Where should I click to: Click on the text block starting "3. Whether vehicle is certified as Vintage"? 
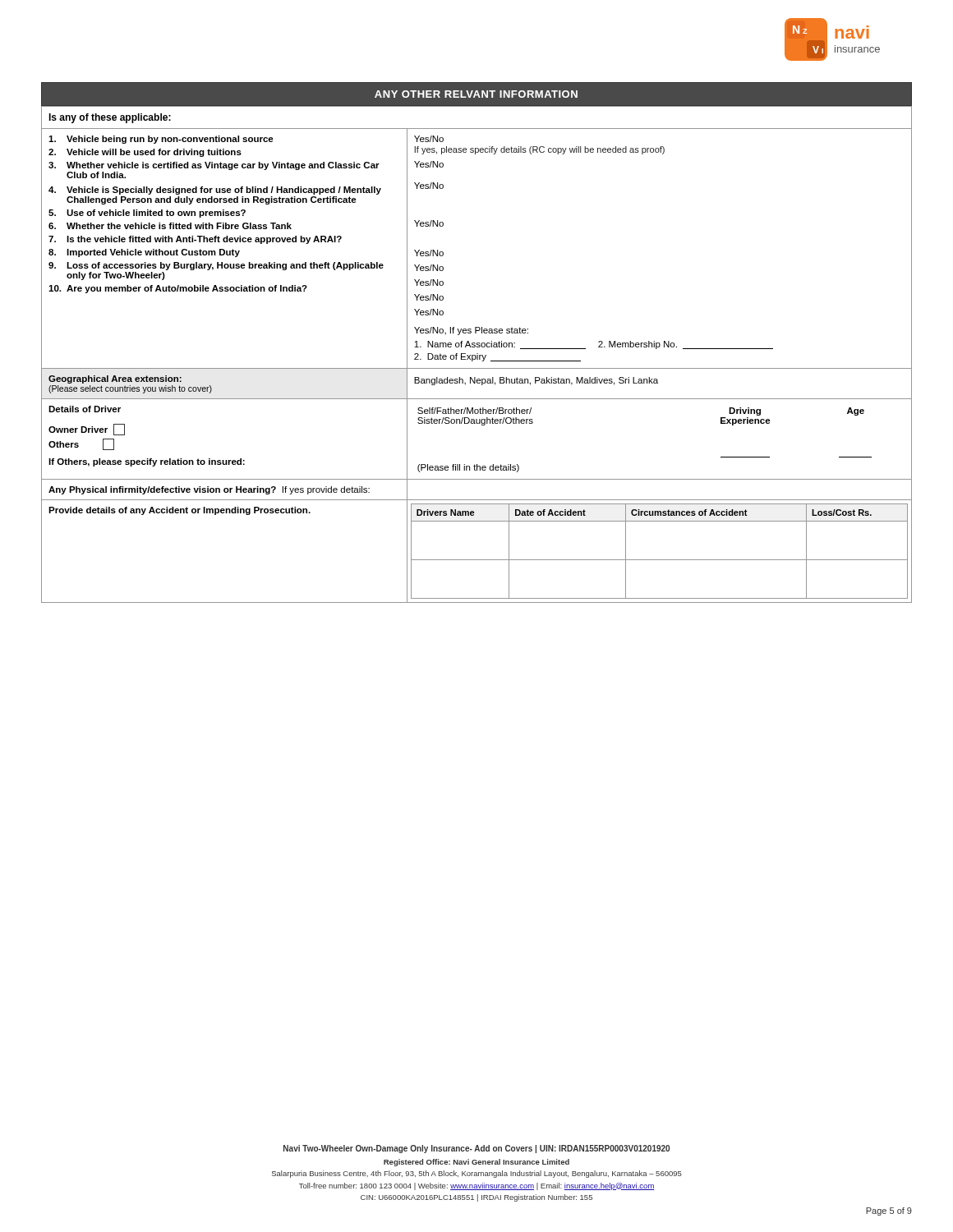point(224,170)
